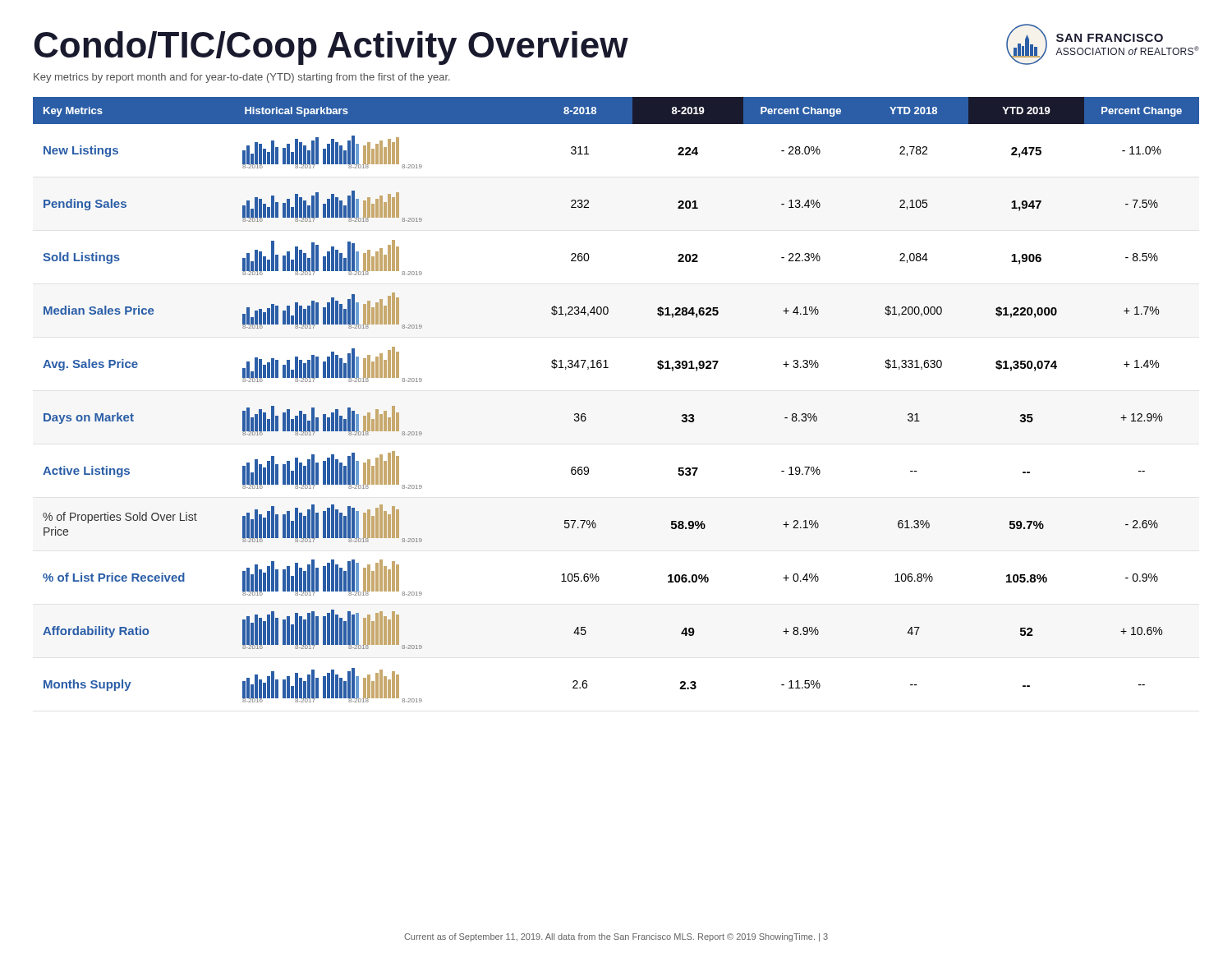Select a table

[616, 404]
